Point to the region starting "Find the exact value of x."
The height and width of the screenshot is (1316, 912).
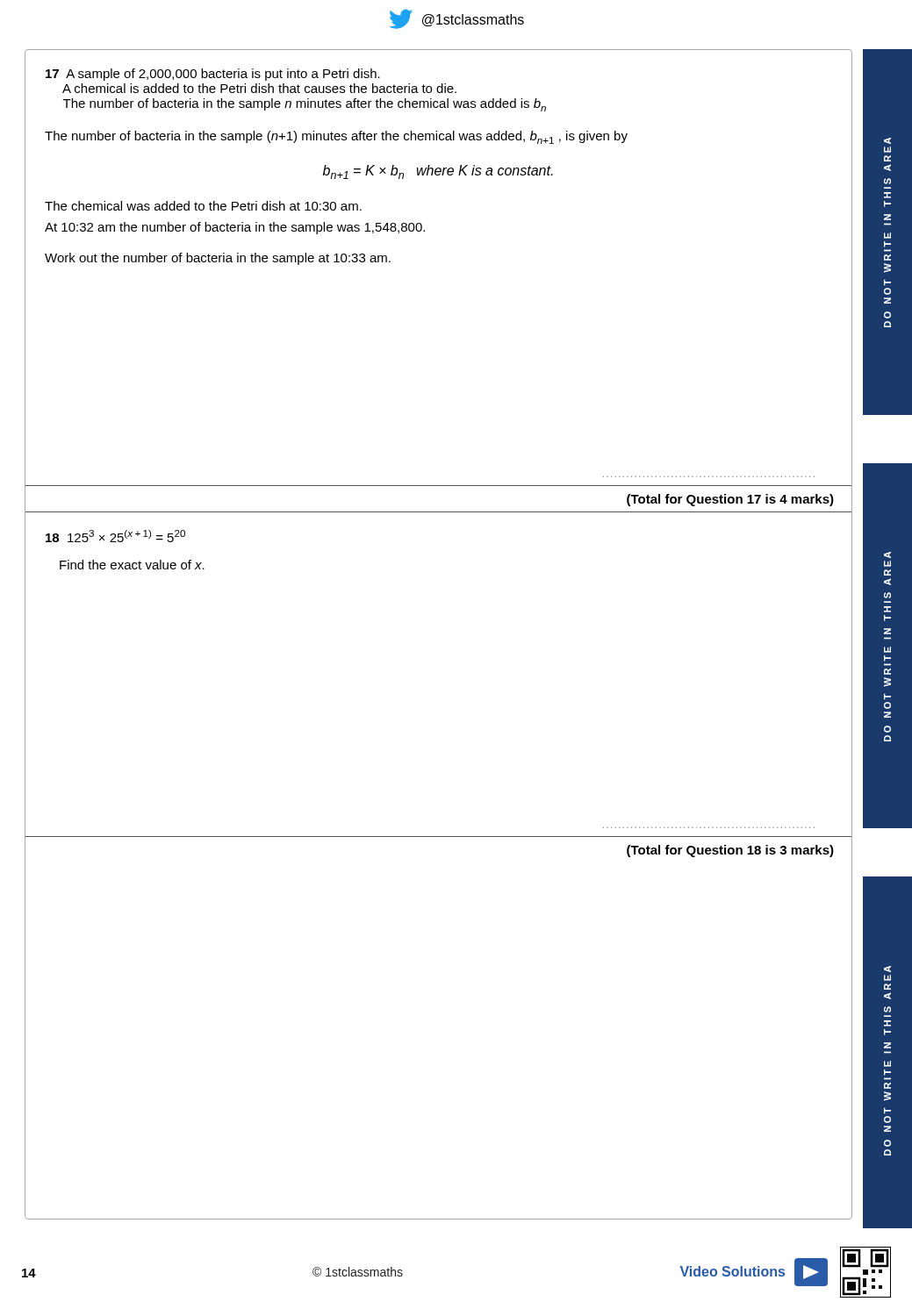[132, 565]
